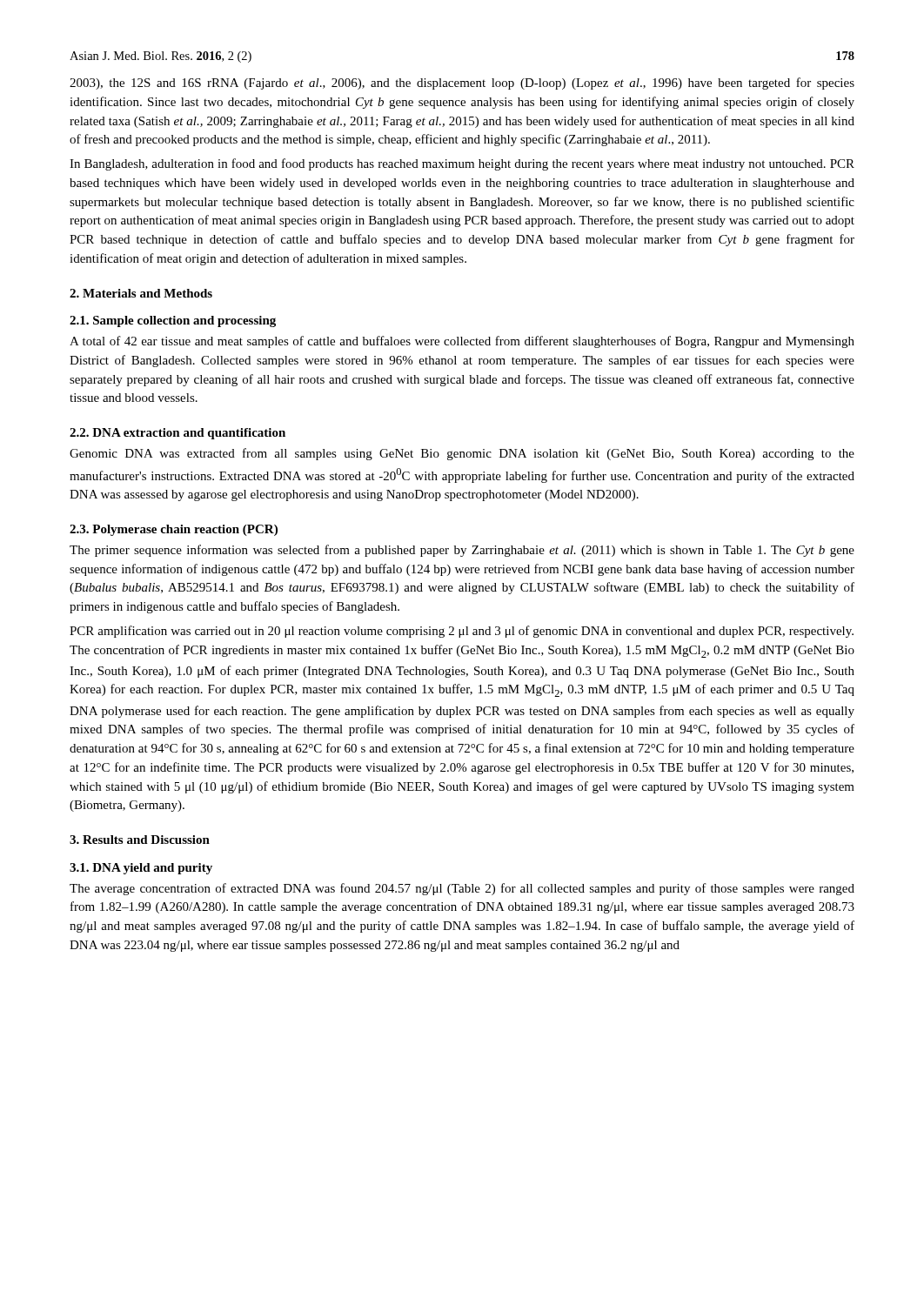Click on the section header that says "2. Materials and"
Image resolution: width=924 pixels, height=1305 pixels.
coord(141,293)
